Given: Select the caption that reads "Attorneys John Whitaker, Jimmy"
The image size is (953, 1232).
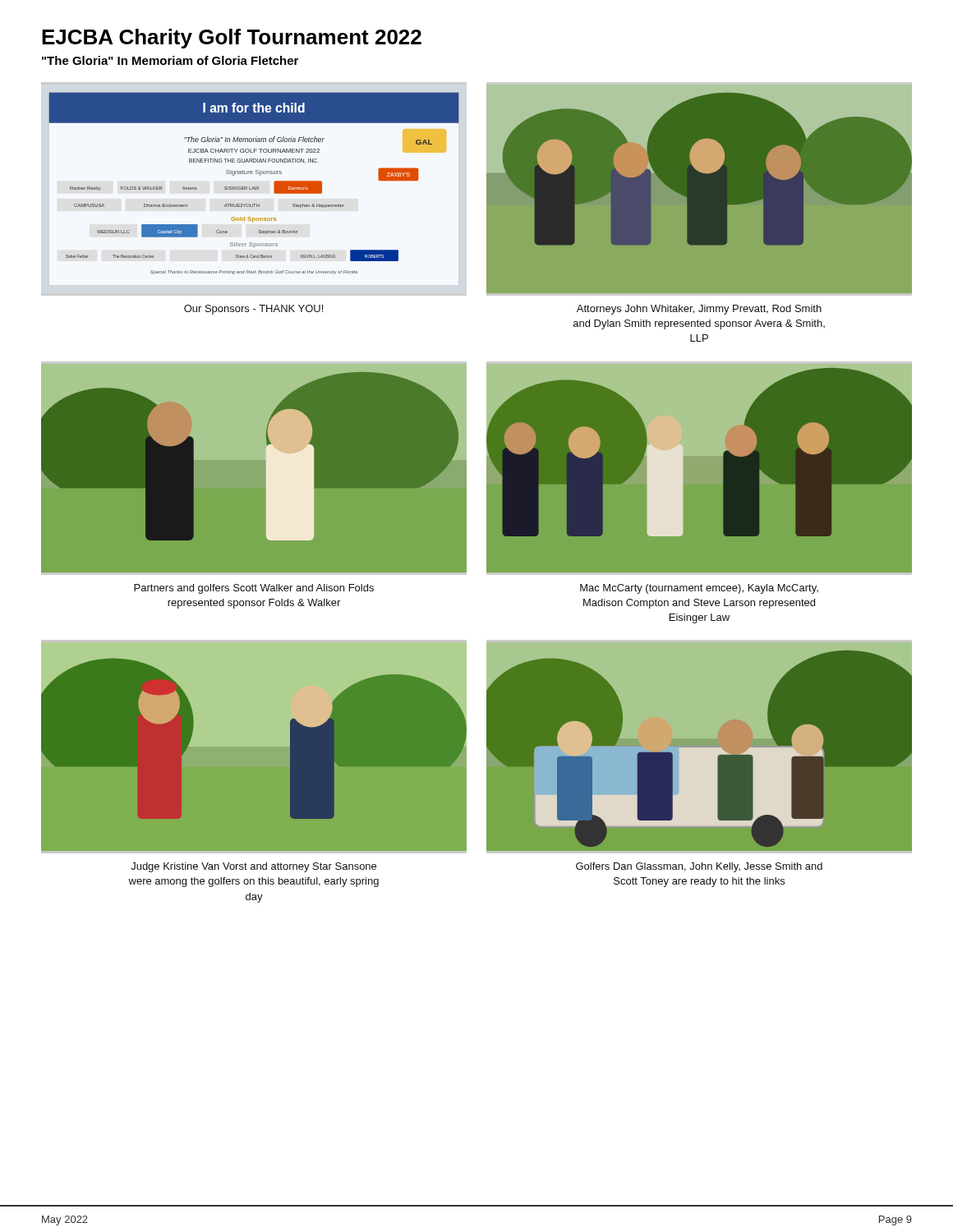Looking at the screenshot, I should point(699,323).
